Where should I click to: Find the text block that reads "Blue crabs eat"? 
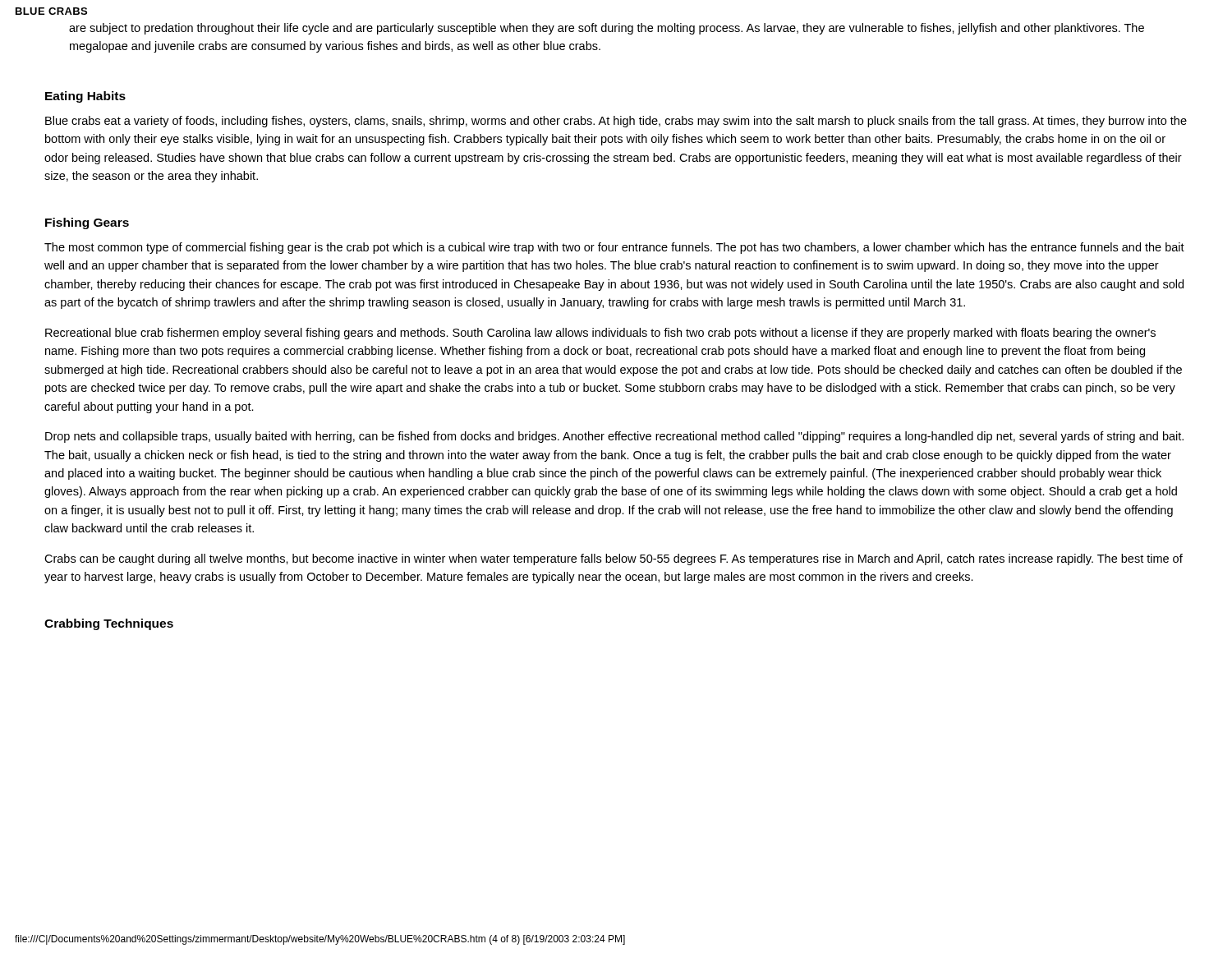click(616, 148)
